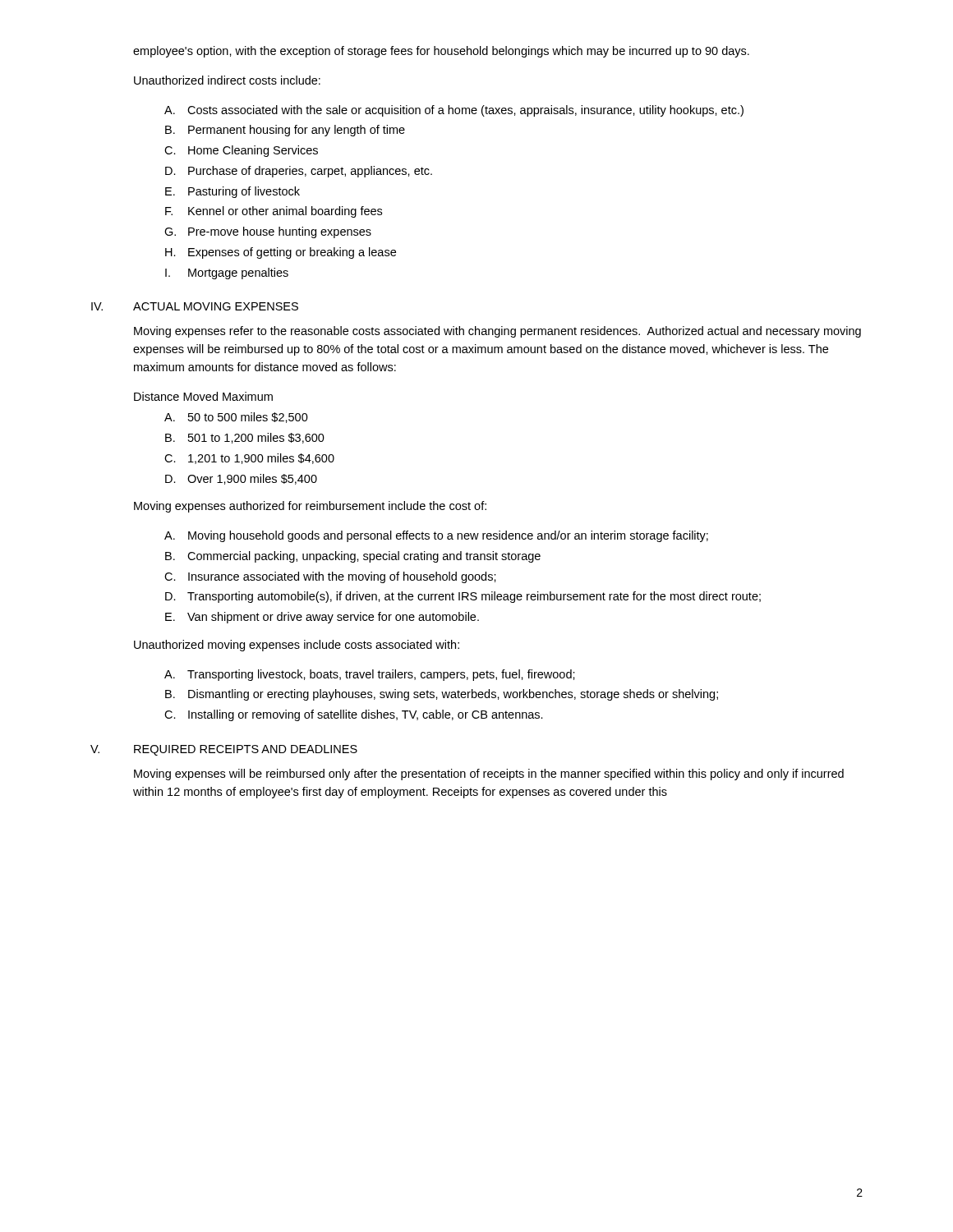Navigate to the element starting "Moving expenses refer to the reasonable"
Screen dimensions: 1232x953
point(497,349)
